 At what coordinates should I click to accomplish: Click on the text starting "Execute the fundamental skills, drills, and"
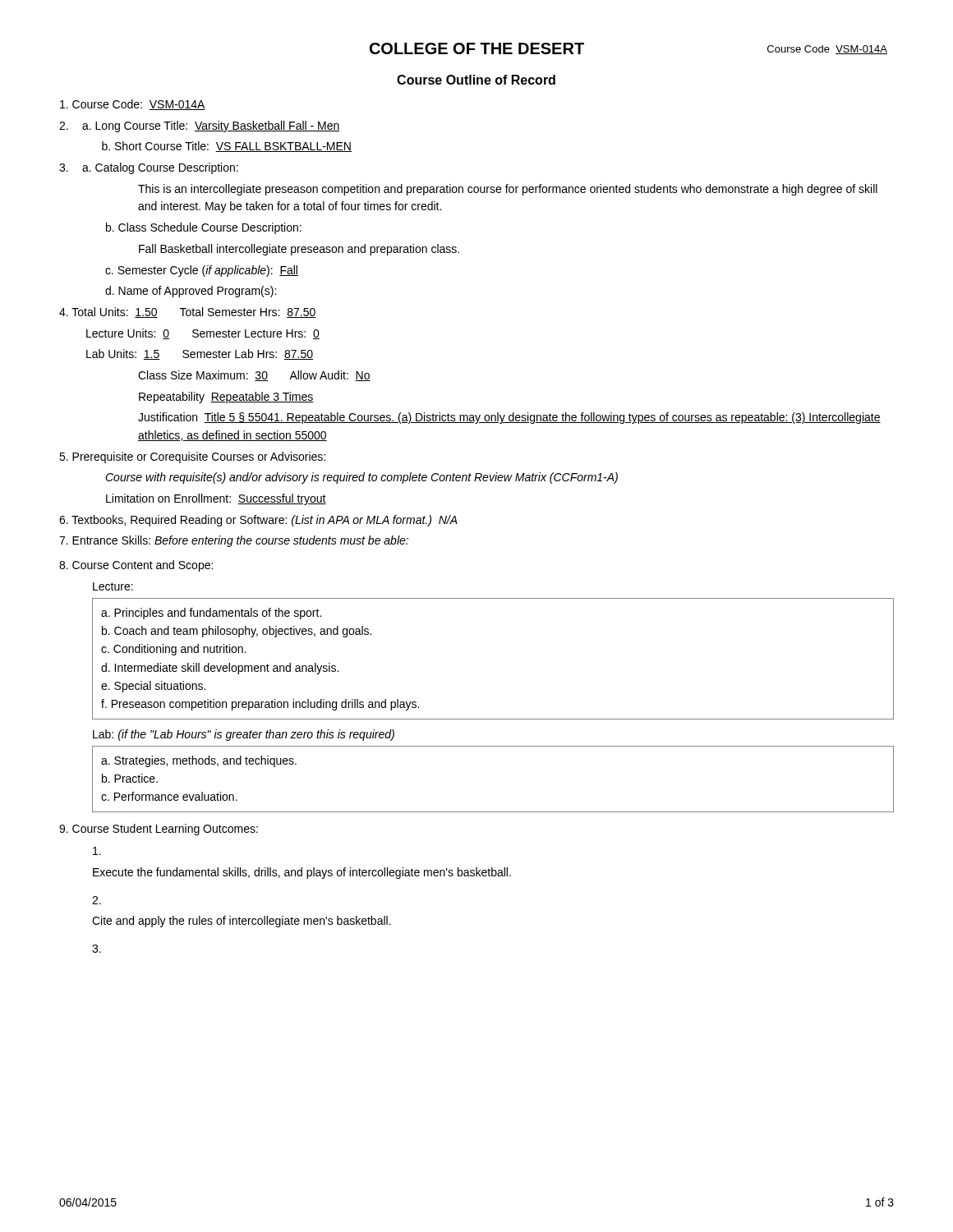[x=302, y=872]
